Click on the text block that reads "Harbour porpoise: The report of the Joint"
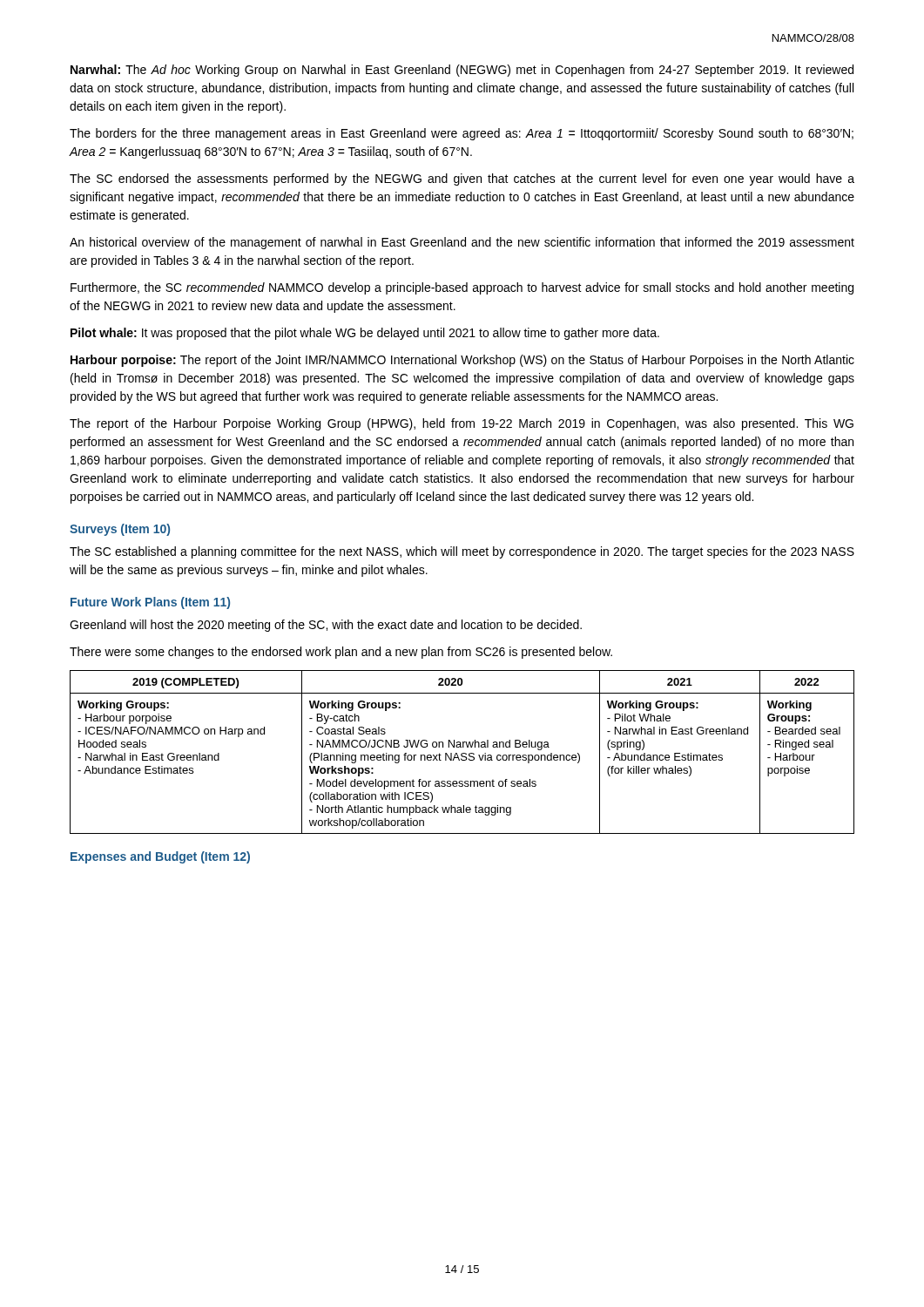This screenshot has width=924, height=1307. tap(462, 379)
